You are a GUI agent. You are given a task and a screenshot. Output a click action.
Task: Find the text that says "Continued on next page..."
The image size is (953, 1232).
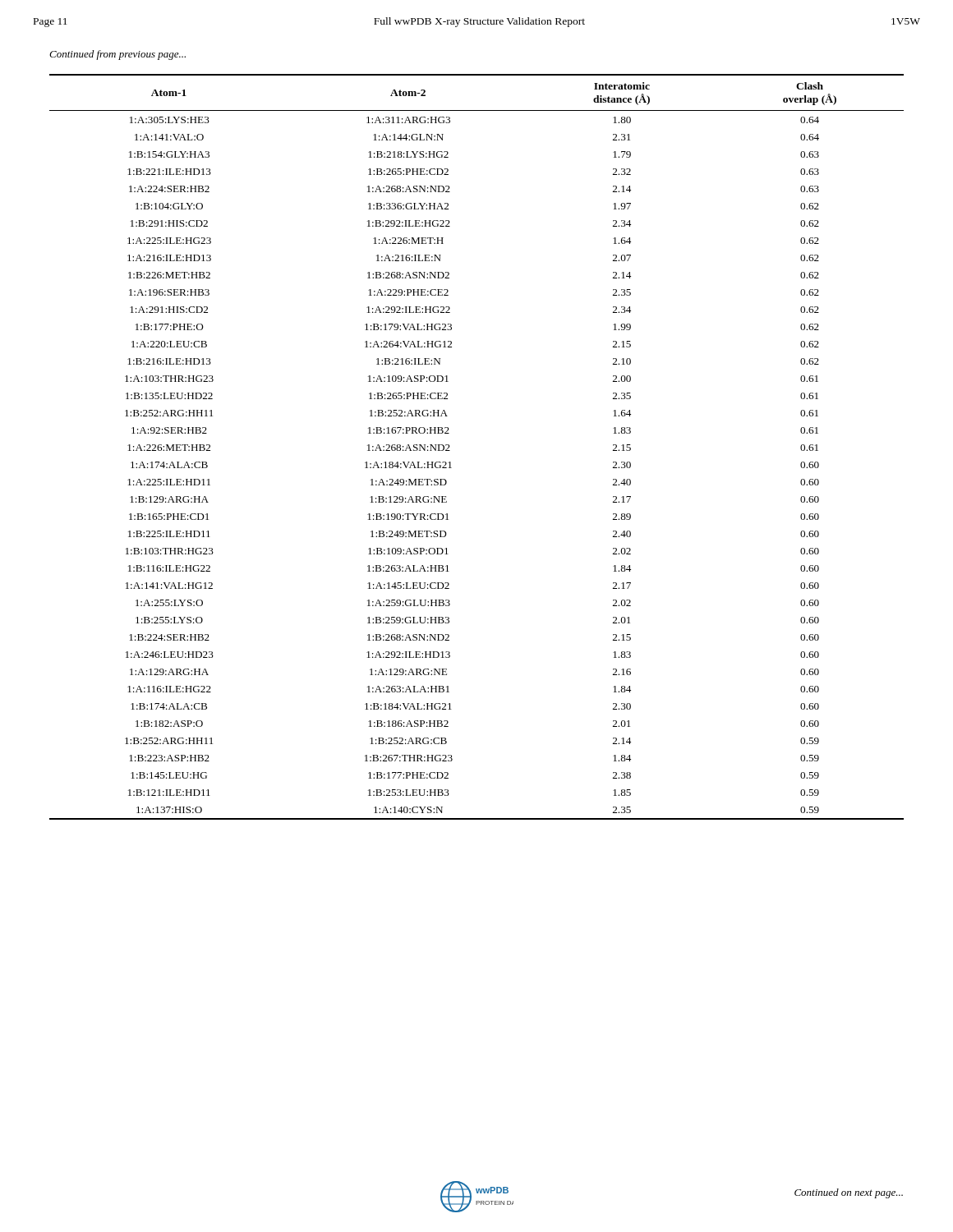[x=849, y=1192]
